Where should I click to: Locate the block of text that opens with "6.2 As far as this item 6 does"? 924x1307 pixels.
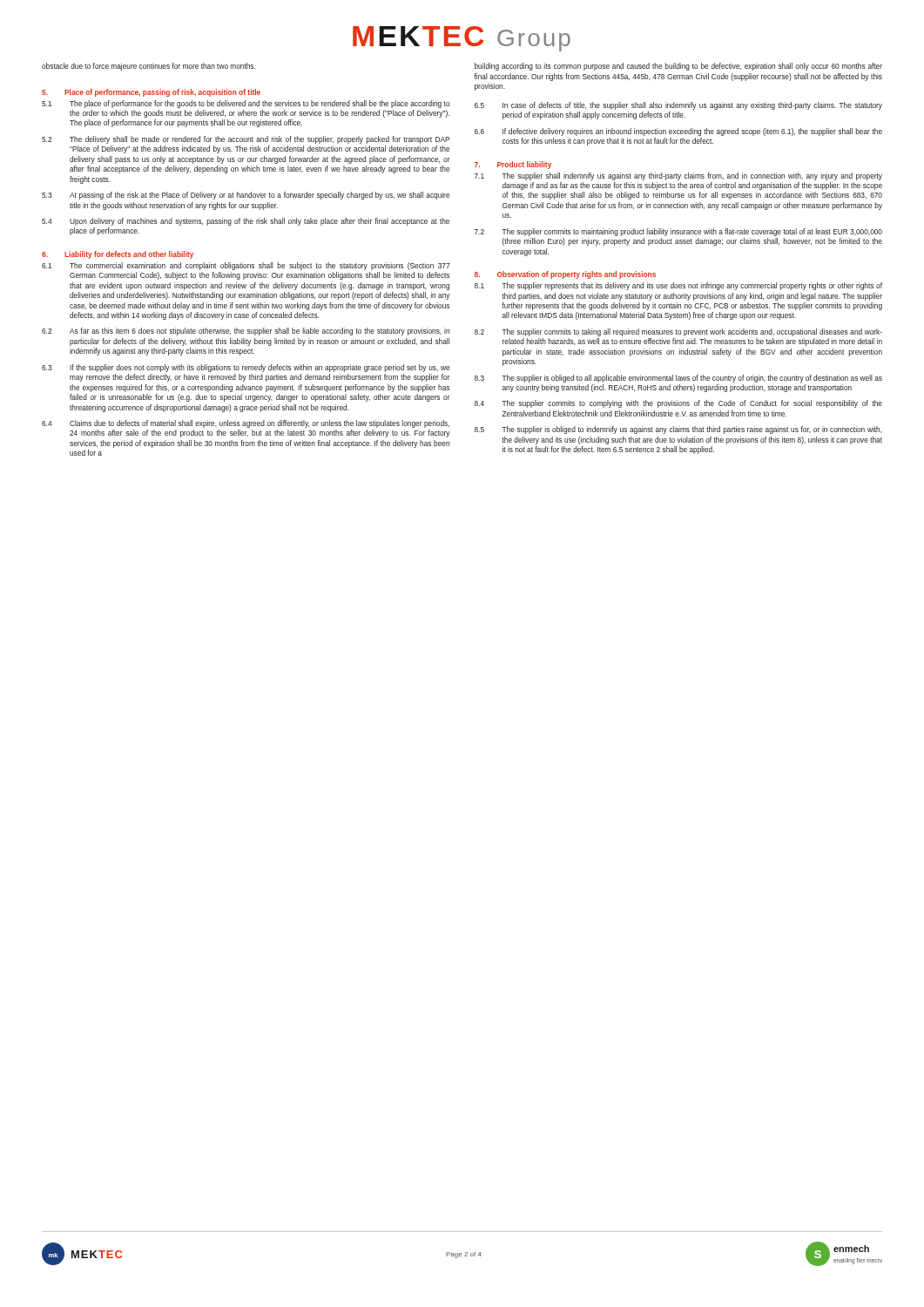tap(246, 342)
